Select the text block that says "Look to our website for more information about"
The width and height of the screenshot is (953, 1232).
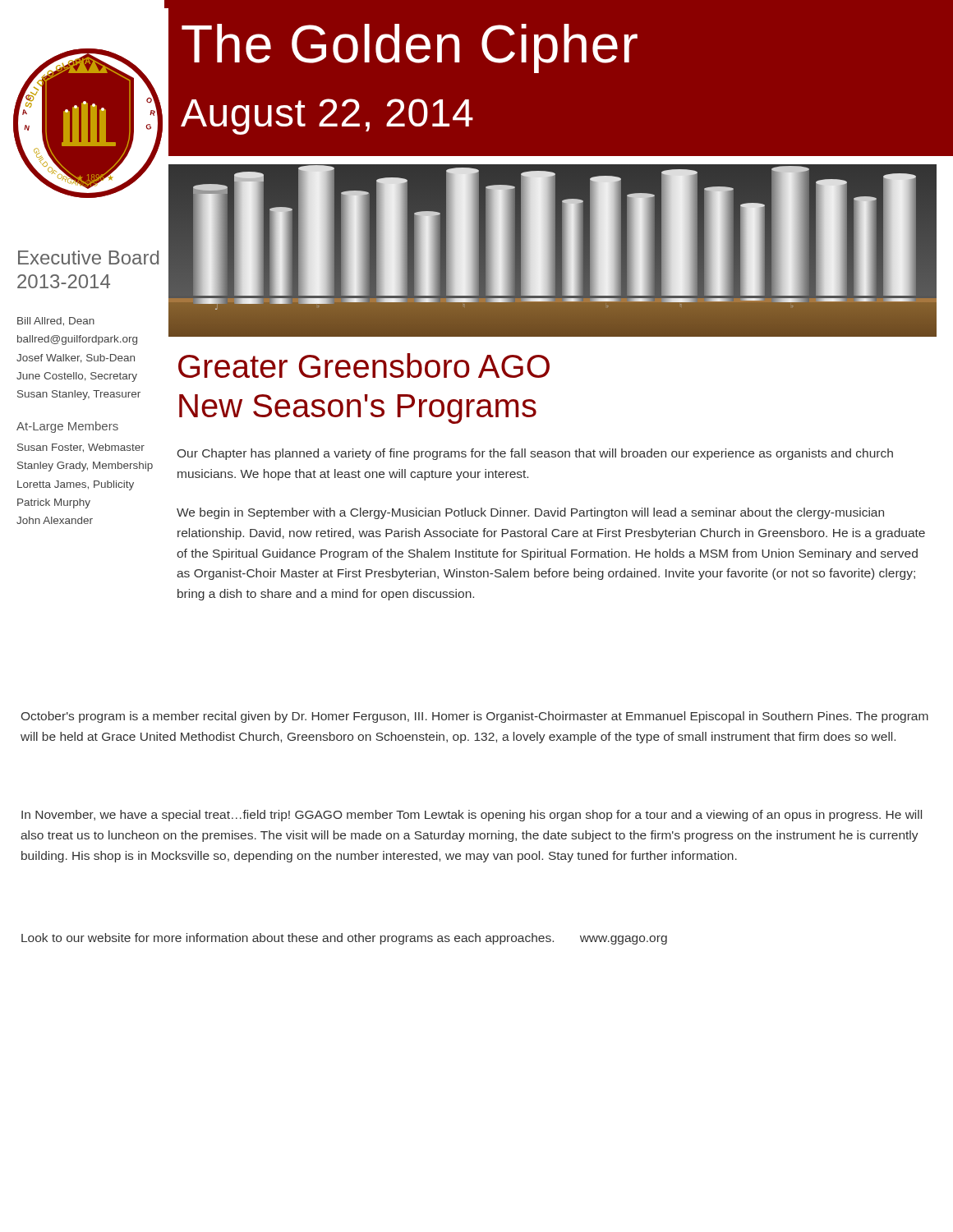click(481, 938)
